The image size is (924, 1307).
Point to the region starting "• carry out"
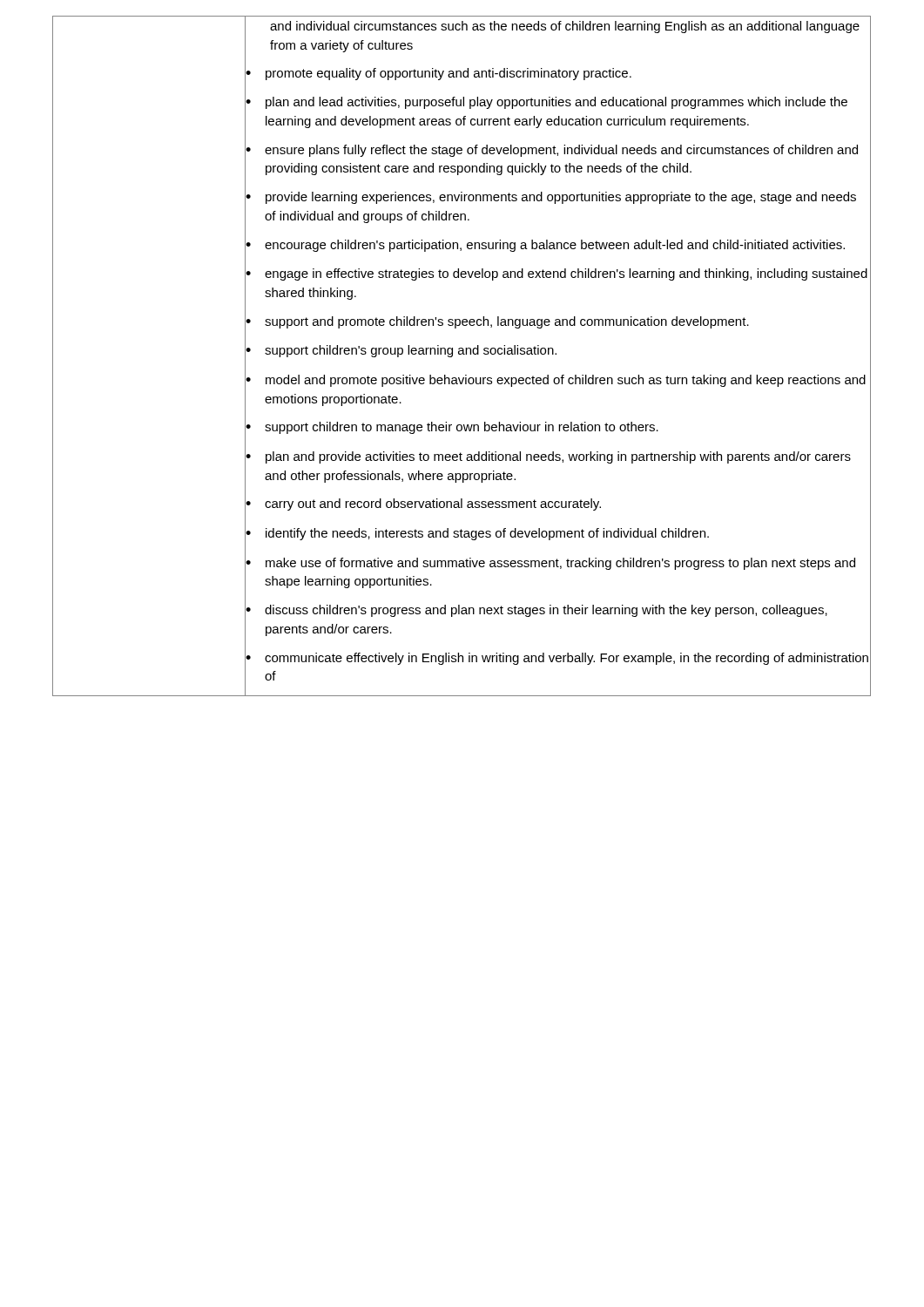pyautogui.click(x=558, y=504)
